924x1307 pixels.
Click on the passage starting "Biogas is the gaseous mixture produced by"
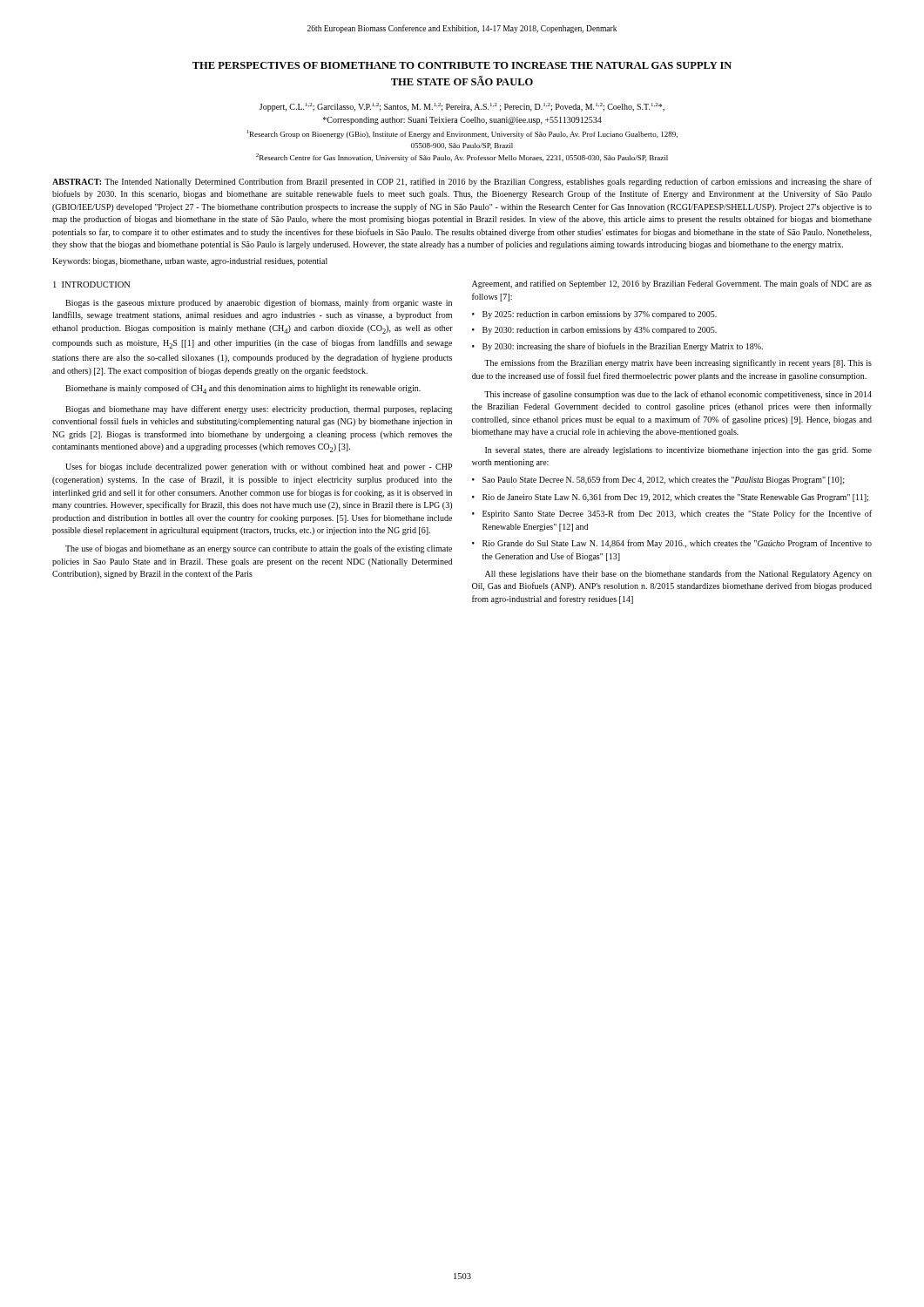tap(252, 337)
